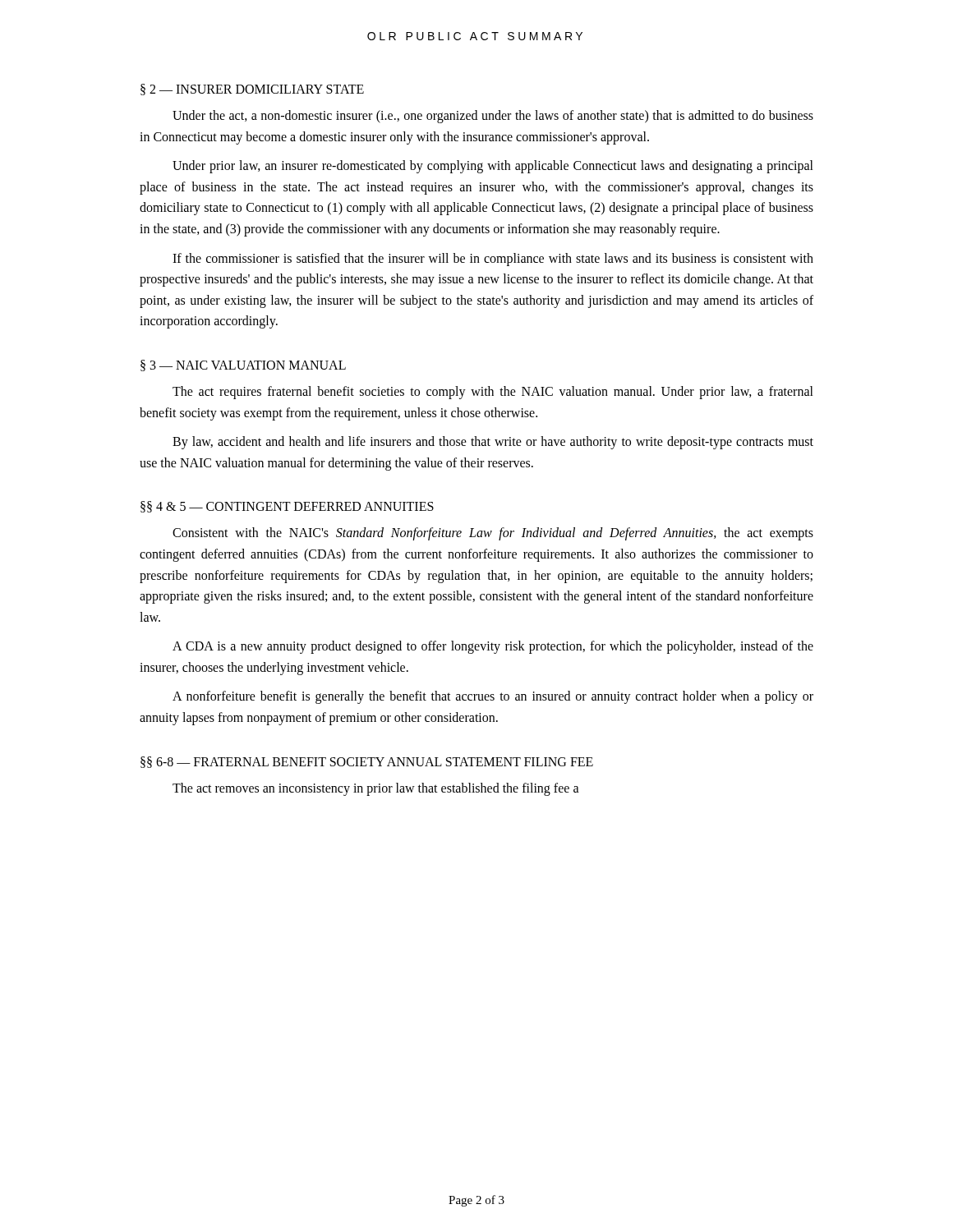Point to the block starting "§ 3 — NAIC"
953x1232 pixels.
tap(243, 365)
